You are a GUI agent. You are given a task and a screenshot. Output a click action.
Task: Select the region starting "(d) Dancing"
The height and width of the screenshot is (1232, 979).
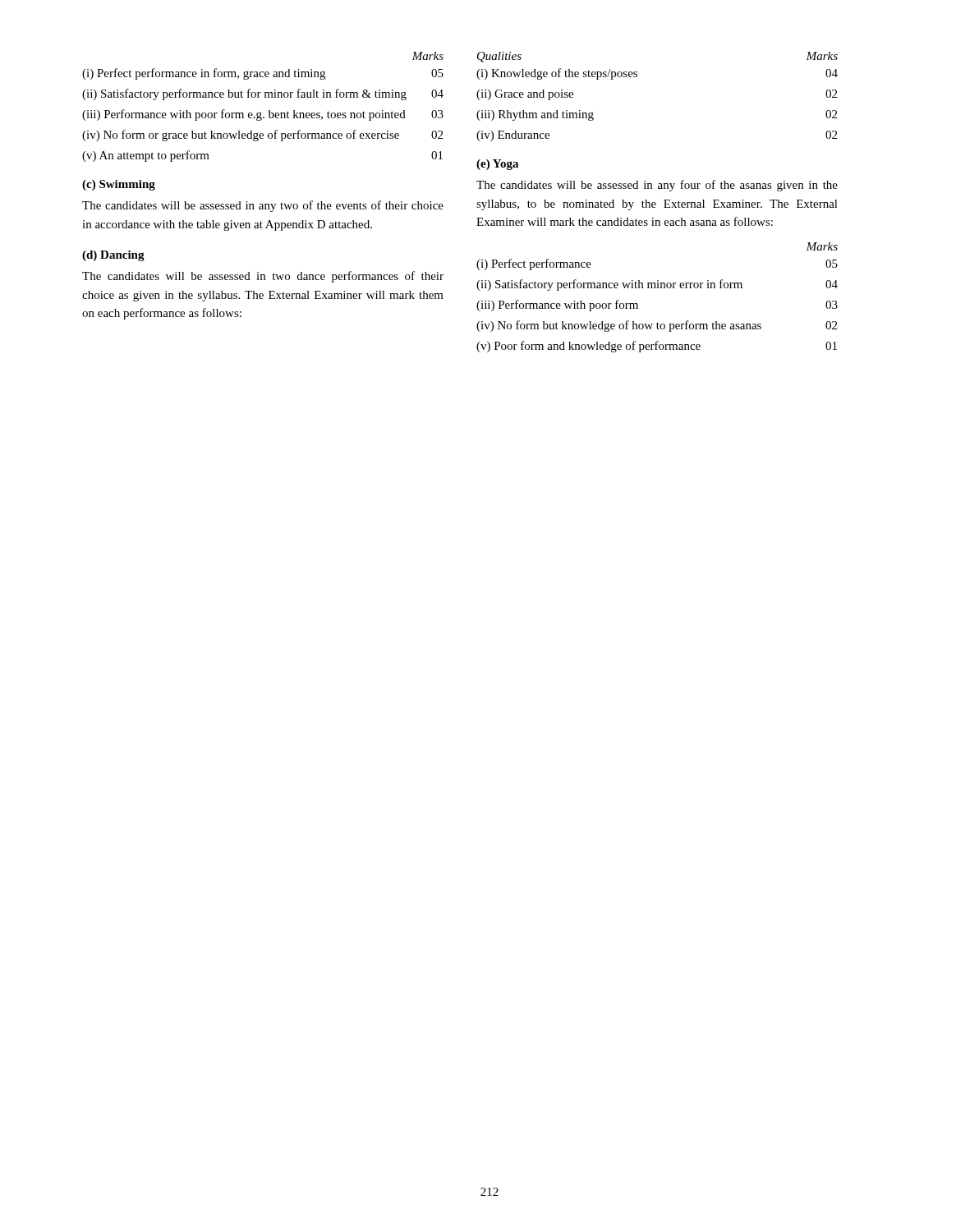click(x=113, y=255)
